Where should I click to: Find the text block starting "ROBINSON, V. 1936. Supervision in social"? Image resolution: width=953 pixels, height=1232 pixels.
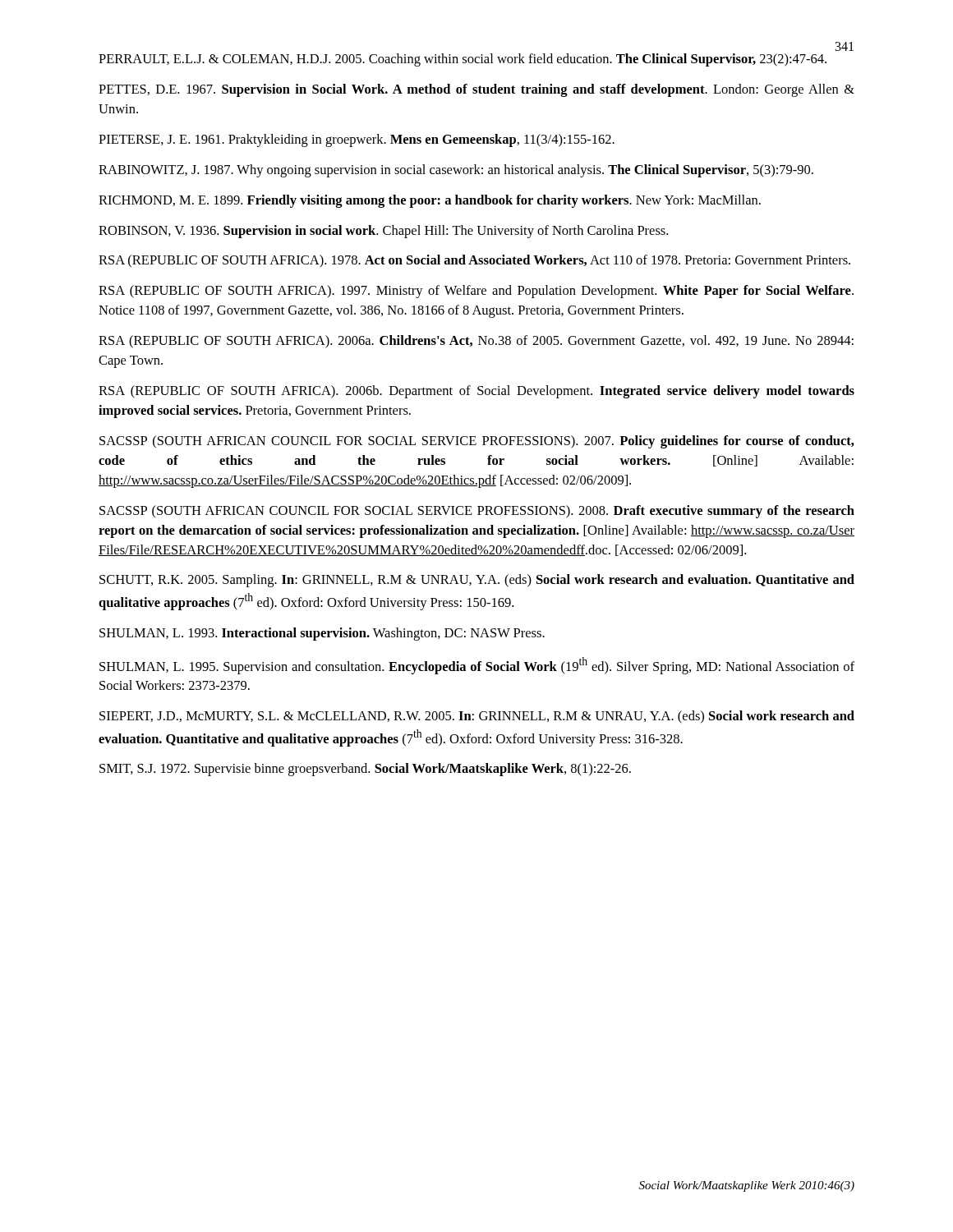[384, 230]
